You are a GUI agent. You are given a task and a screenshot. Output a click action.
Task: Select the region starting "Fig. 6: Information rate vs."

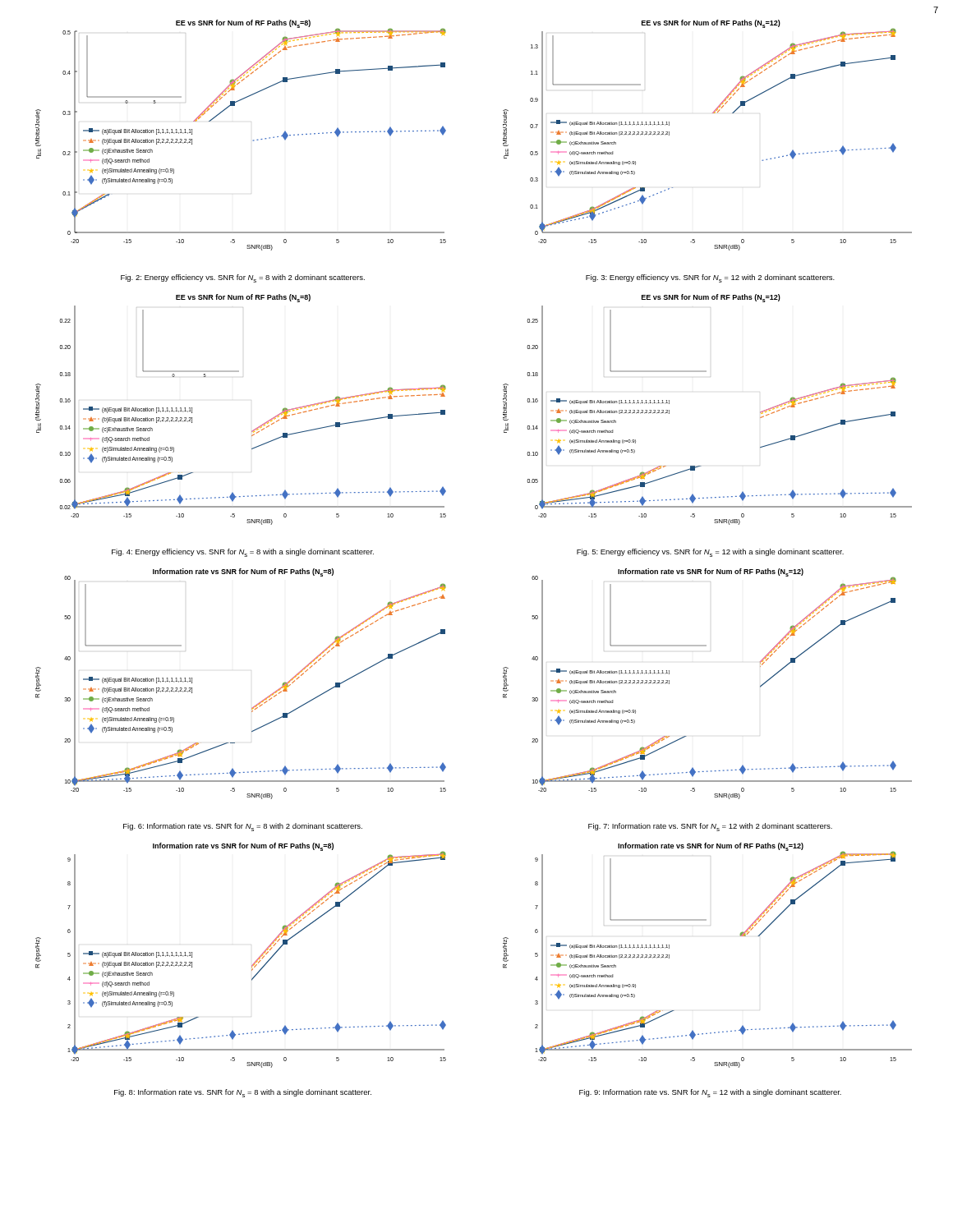pos(243,827)
